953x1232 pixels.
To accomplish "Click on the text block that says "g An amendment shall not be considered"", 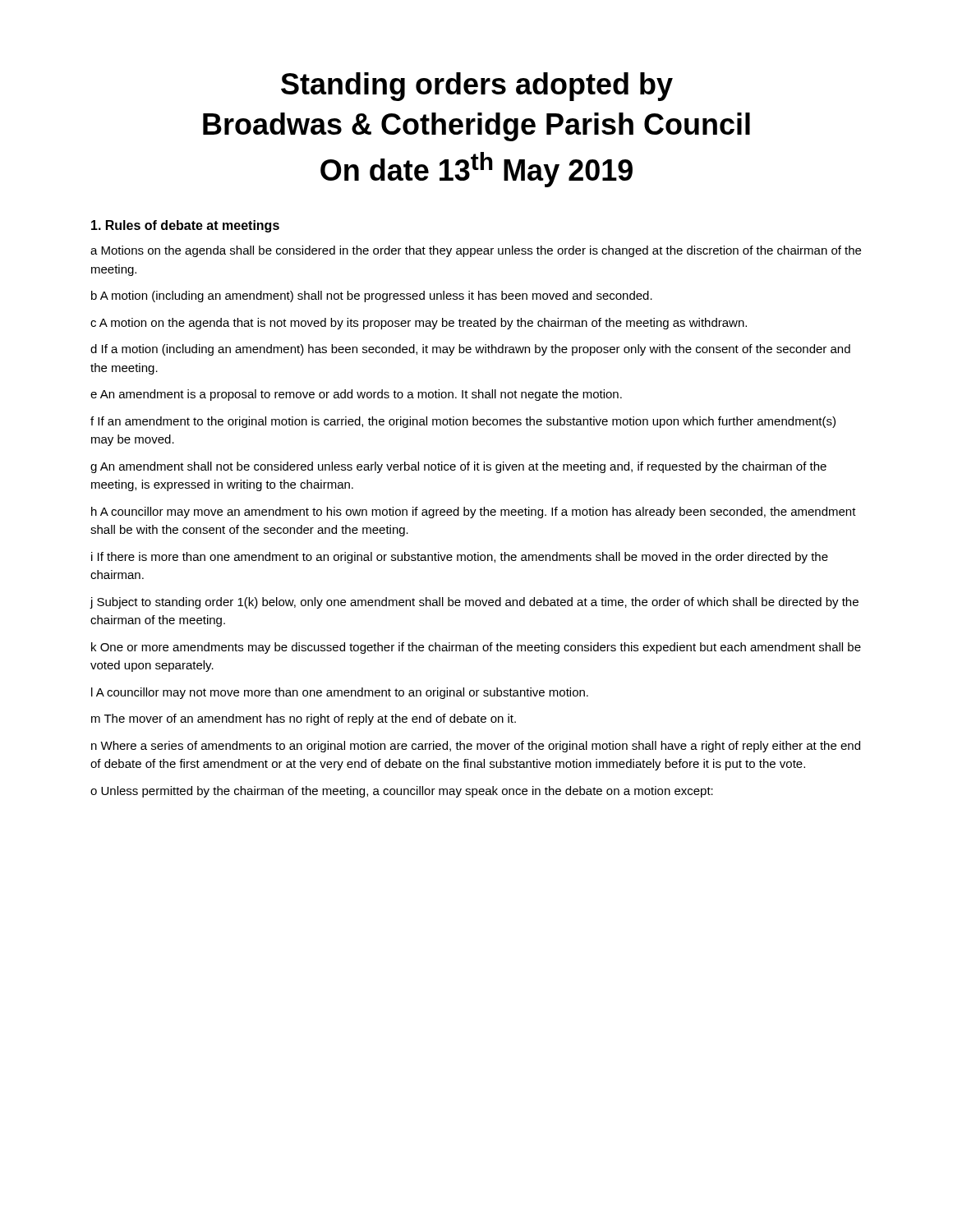I will tap(459, 475).
